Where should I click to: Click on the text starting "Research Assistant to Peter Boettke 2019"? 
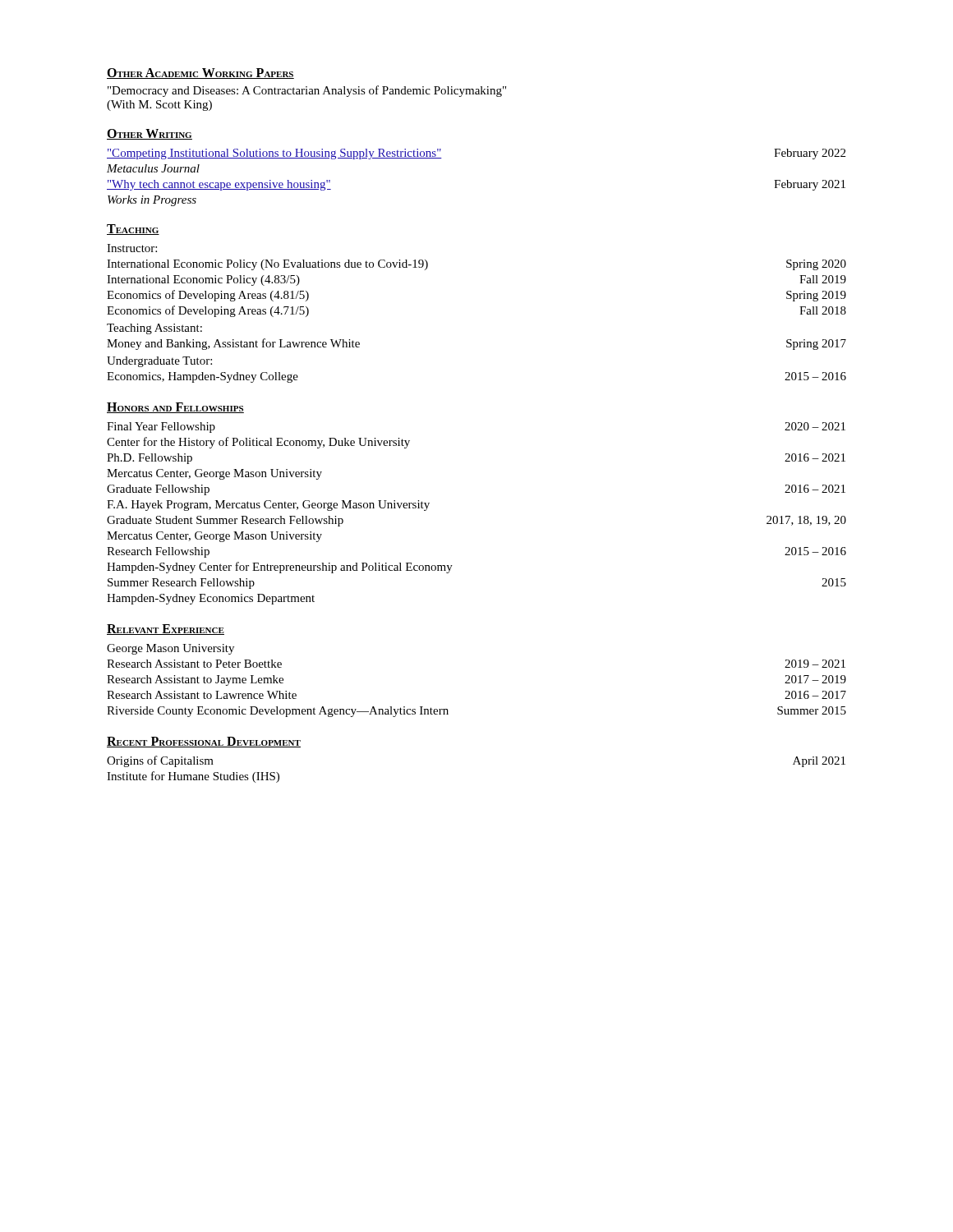[x=198, y=663]
